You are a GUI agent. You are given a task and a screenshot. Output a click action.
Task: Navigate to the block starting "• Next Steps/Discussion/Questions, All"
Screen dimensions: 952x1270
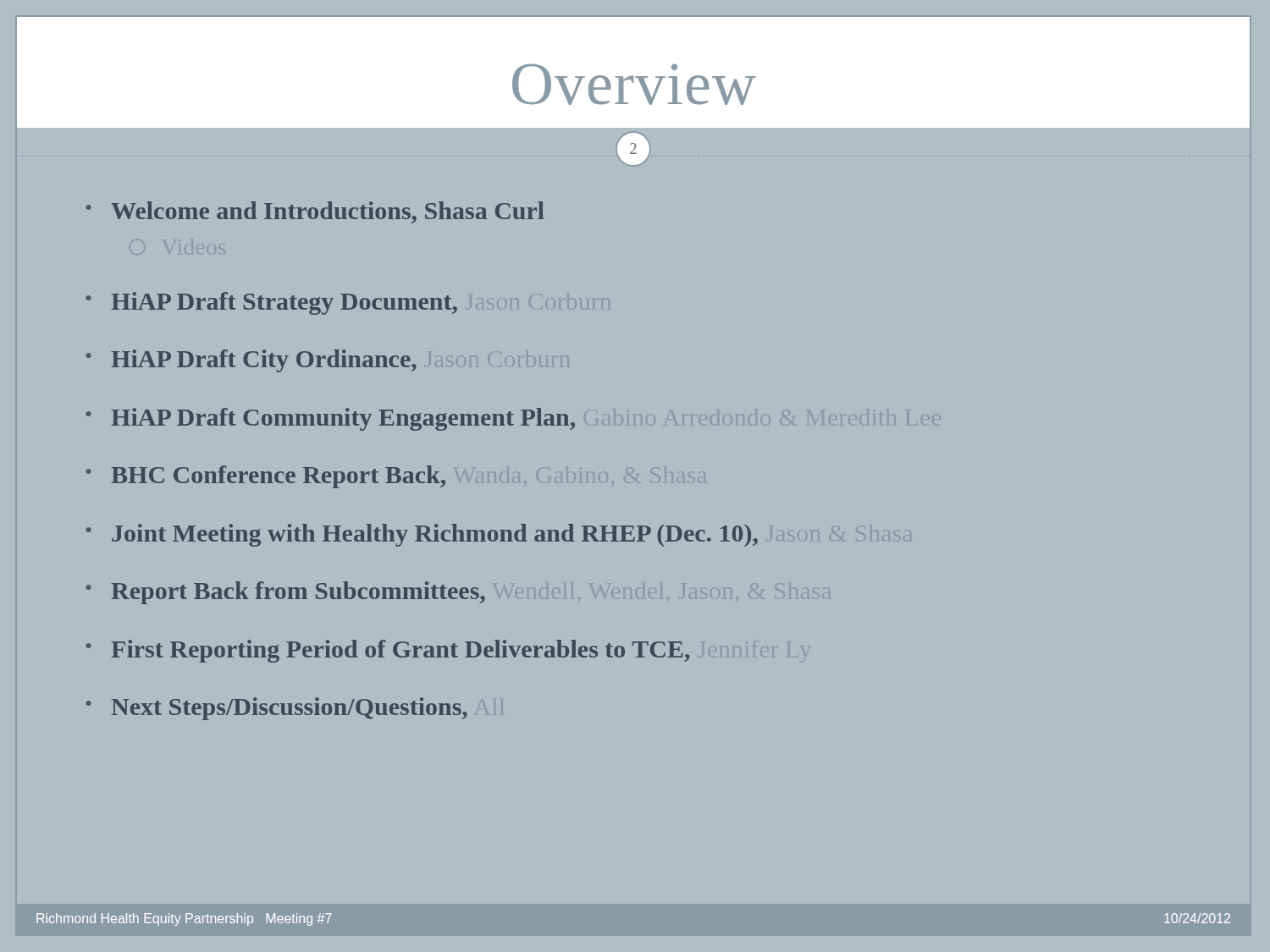point(276,709)
